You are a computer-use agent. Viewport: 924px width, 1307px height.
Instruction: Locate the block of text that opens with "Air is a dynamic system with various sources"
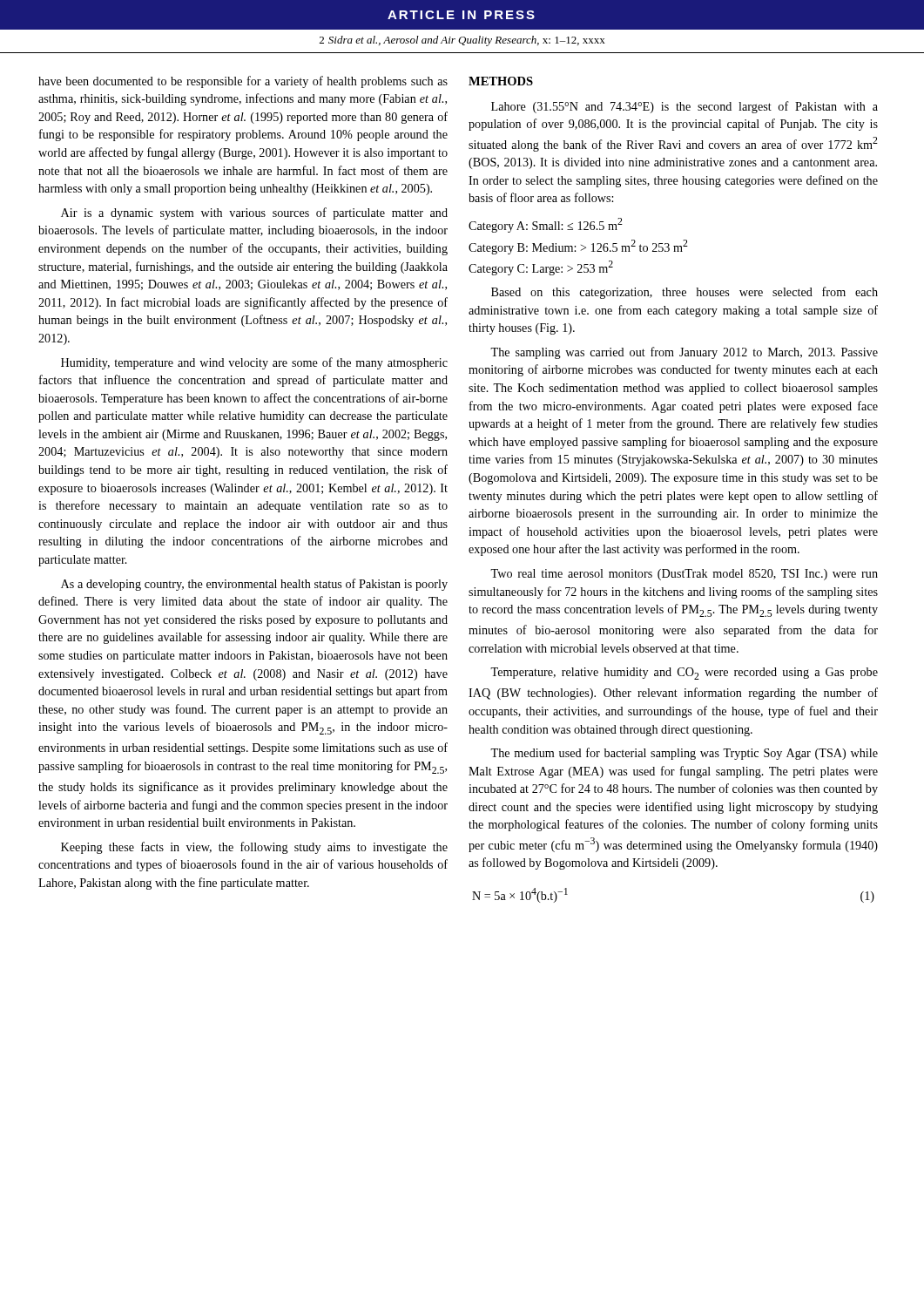point(243,275)
